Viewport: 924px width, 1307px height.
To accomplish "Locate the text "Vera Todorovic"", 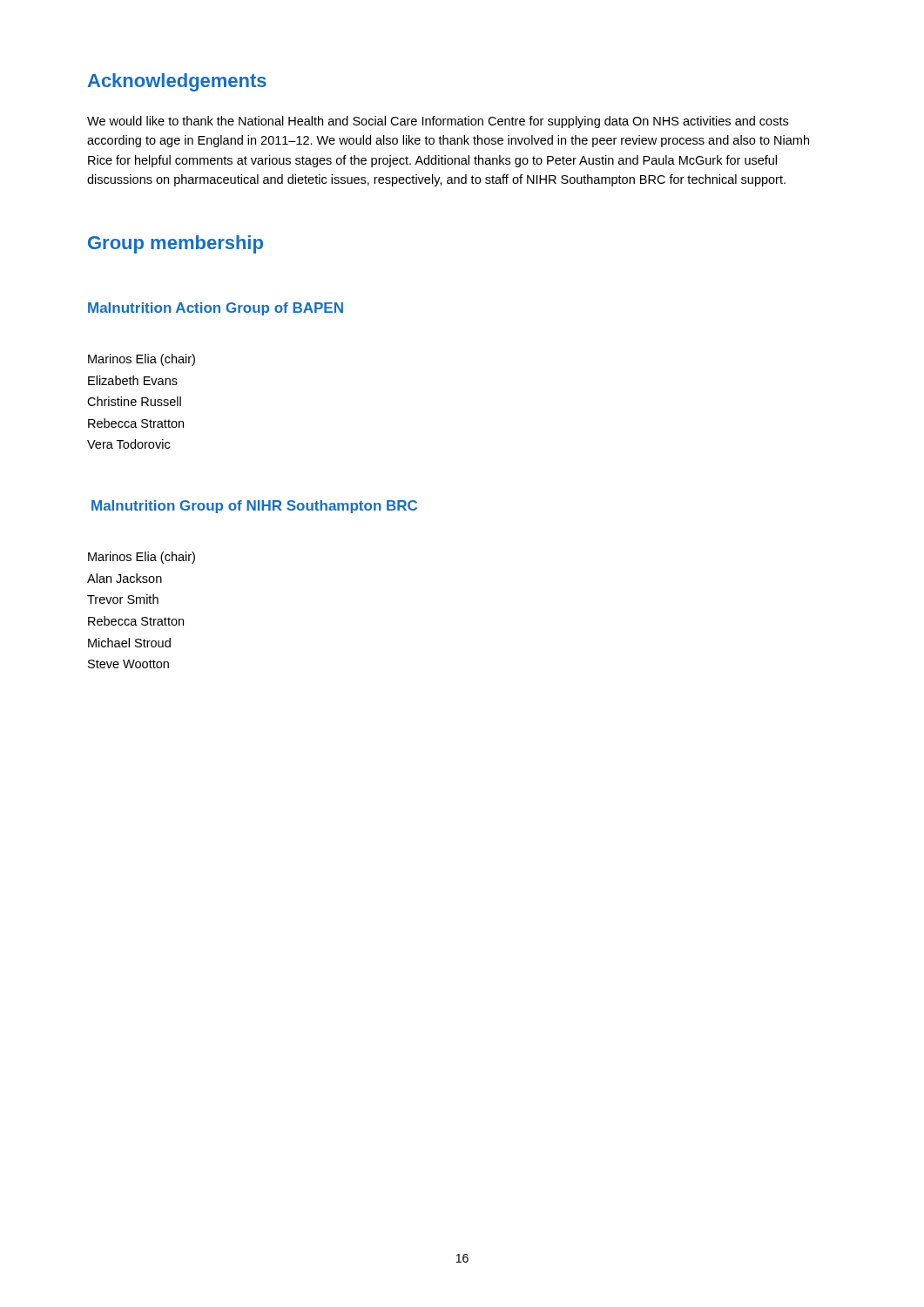I will (129, 445).
